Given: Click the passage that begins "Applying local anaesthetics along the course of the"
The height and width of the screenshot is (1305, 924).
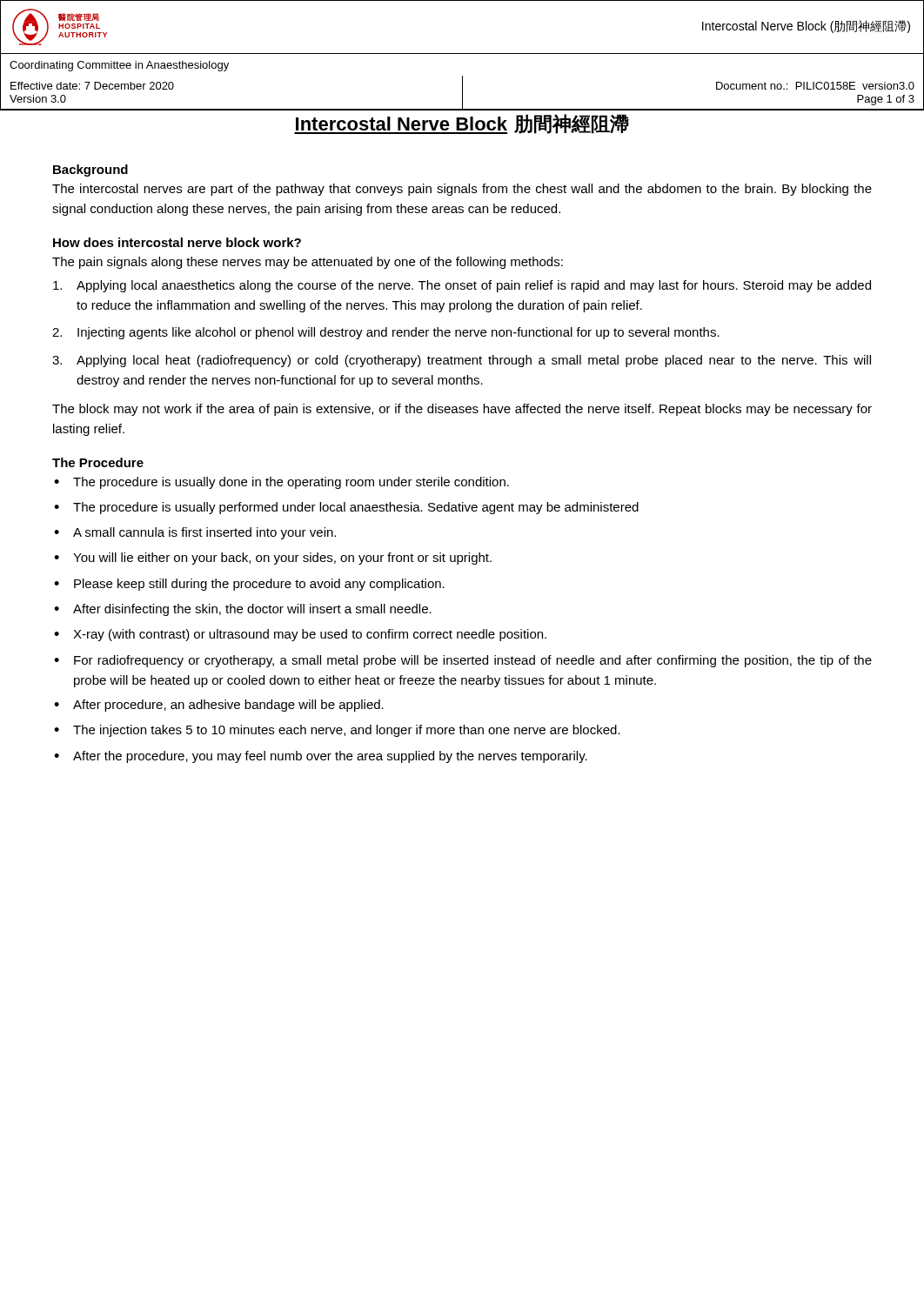Looking at the screenshot, I should (x=462, y=295).
